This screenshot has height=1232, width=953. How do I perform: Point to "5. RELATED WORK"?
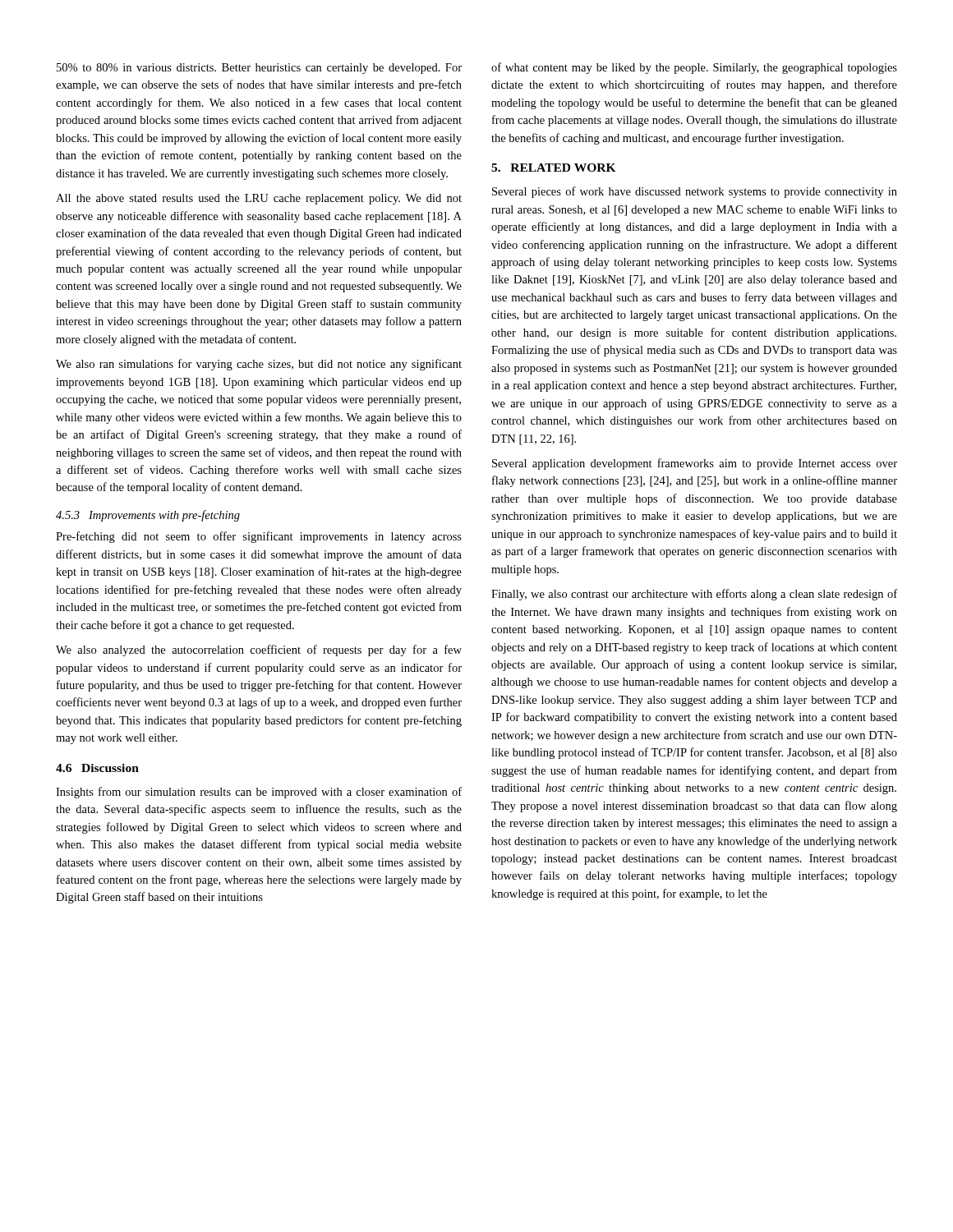554,168
